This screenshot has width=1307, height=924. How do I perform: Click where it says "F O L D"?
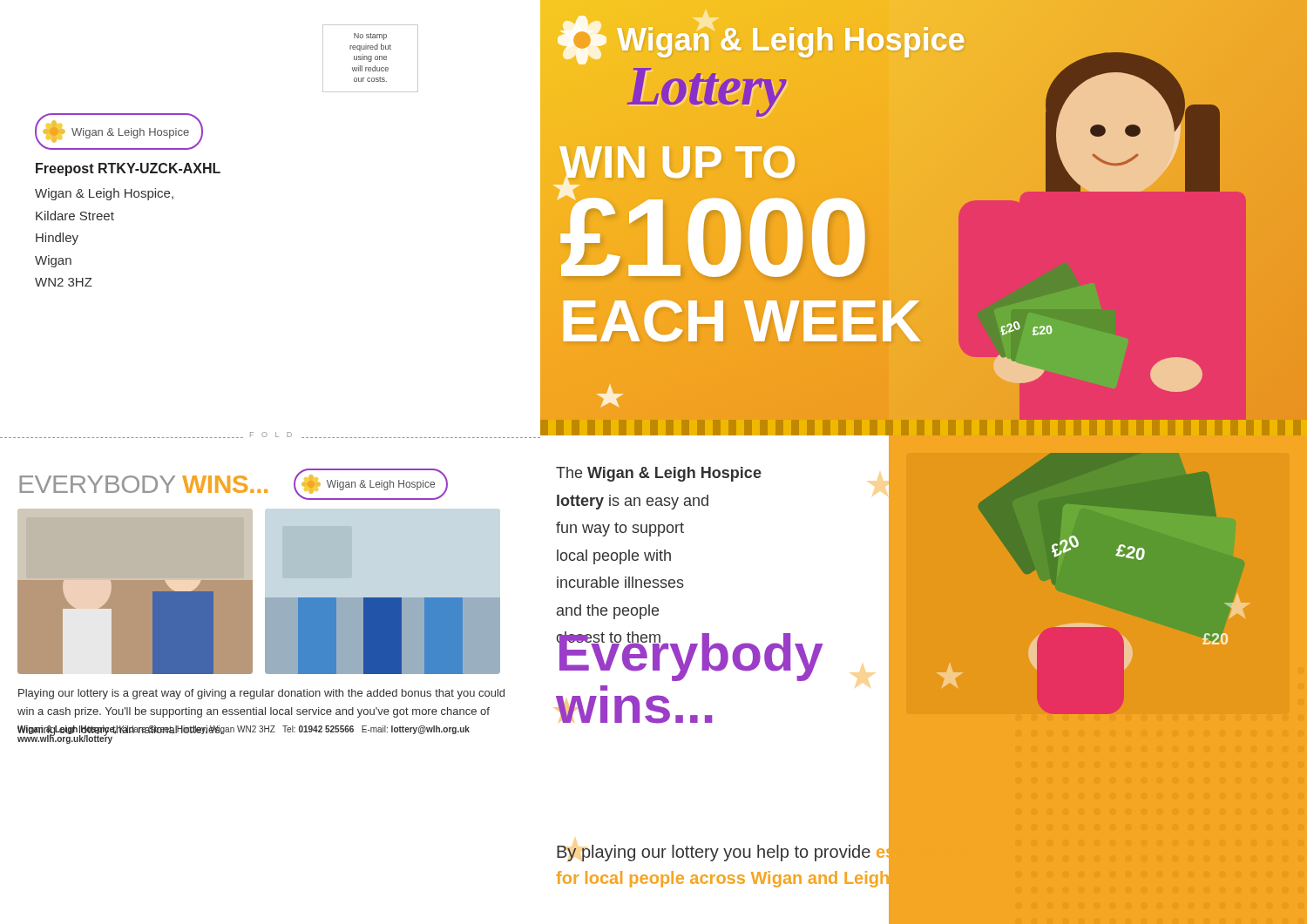272,435
